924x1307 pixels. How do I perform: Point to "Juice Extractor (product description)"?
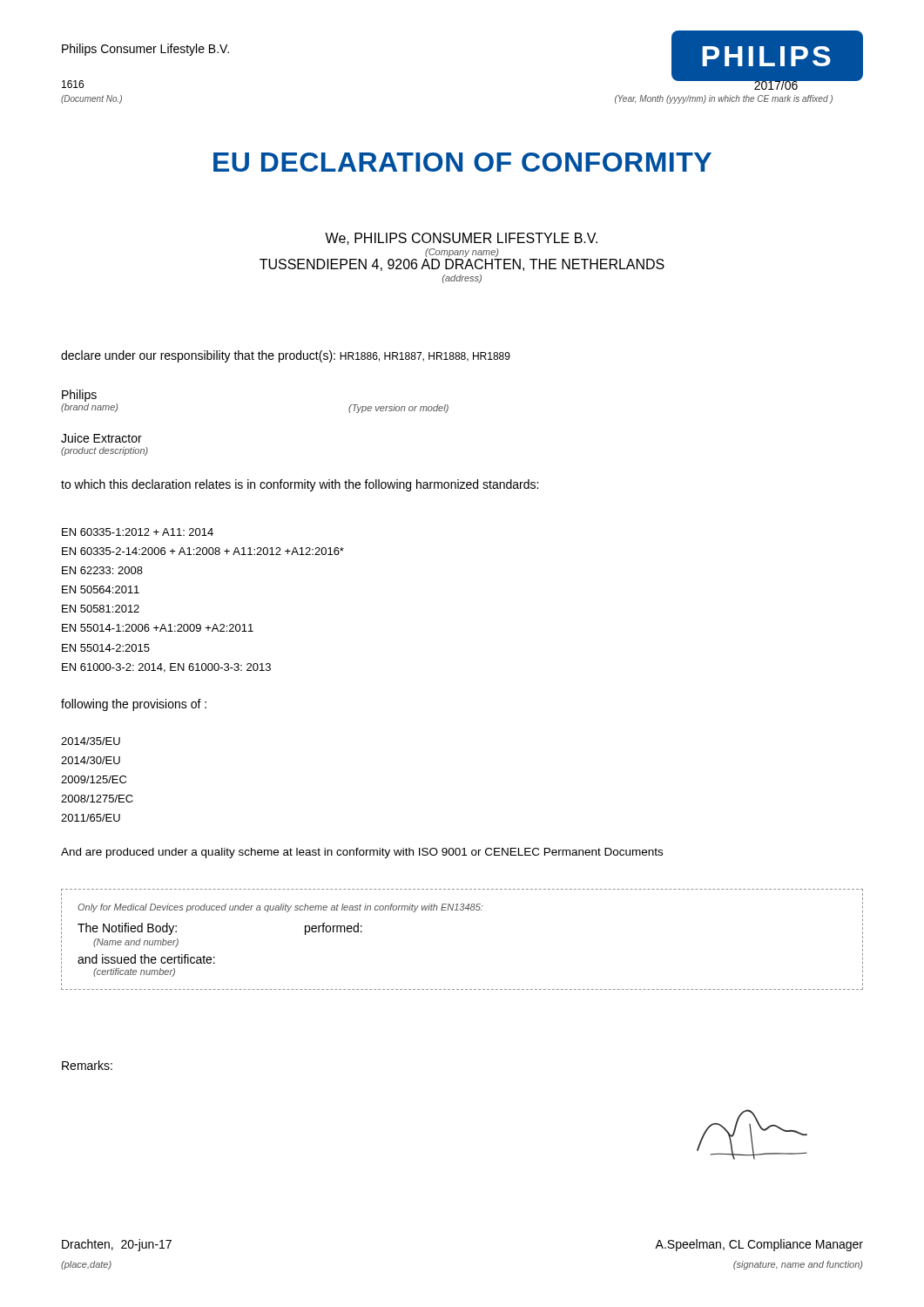105,444
